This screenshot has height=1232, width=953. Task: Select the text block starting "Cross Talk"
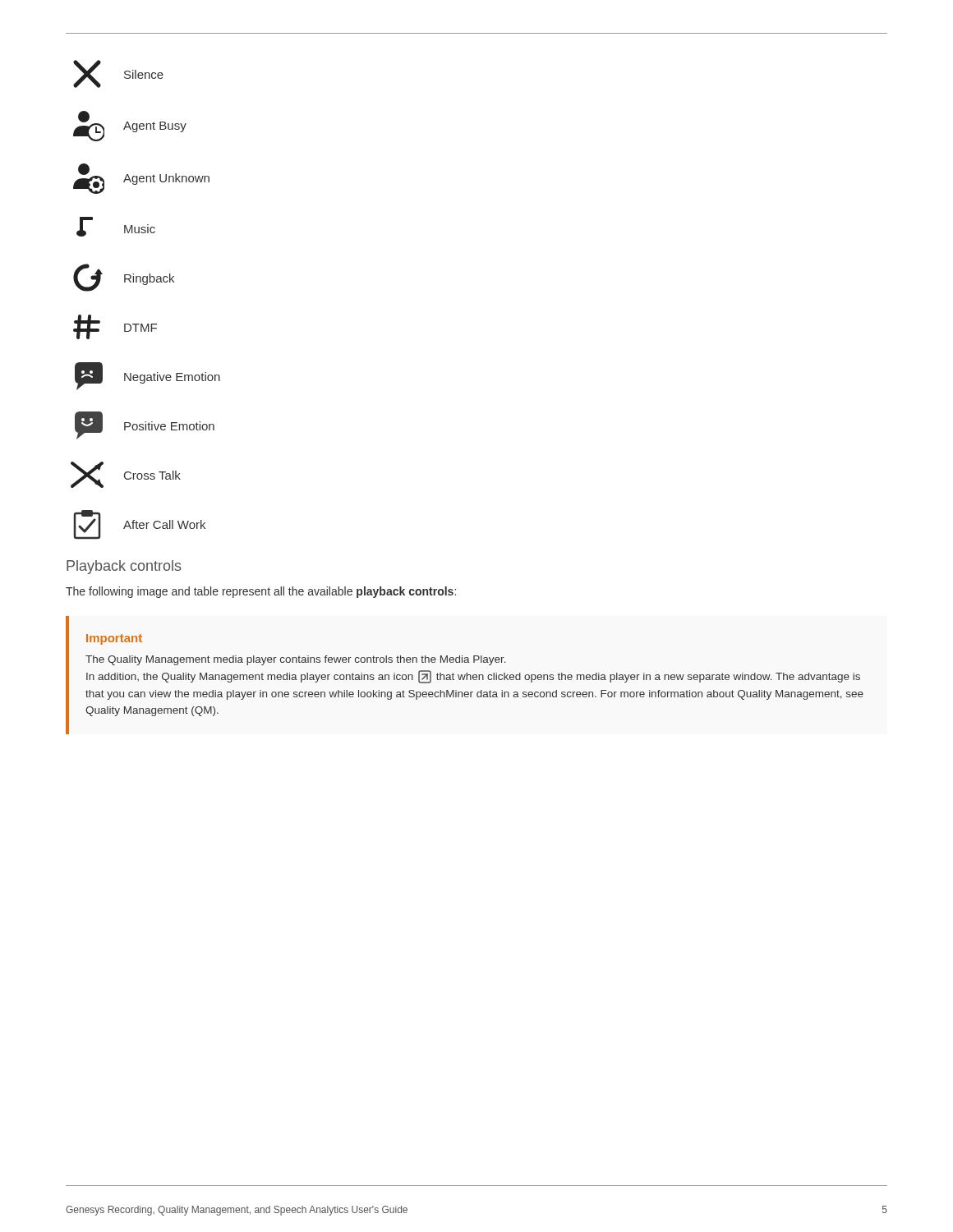[123, 475]
